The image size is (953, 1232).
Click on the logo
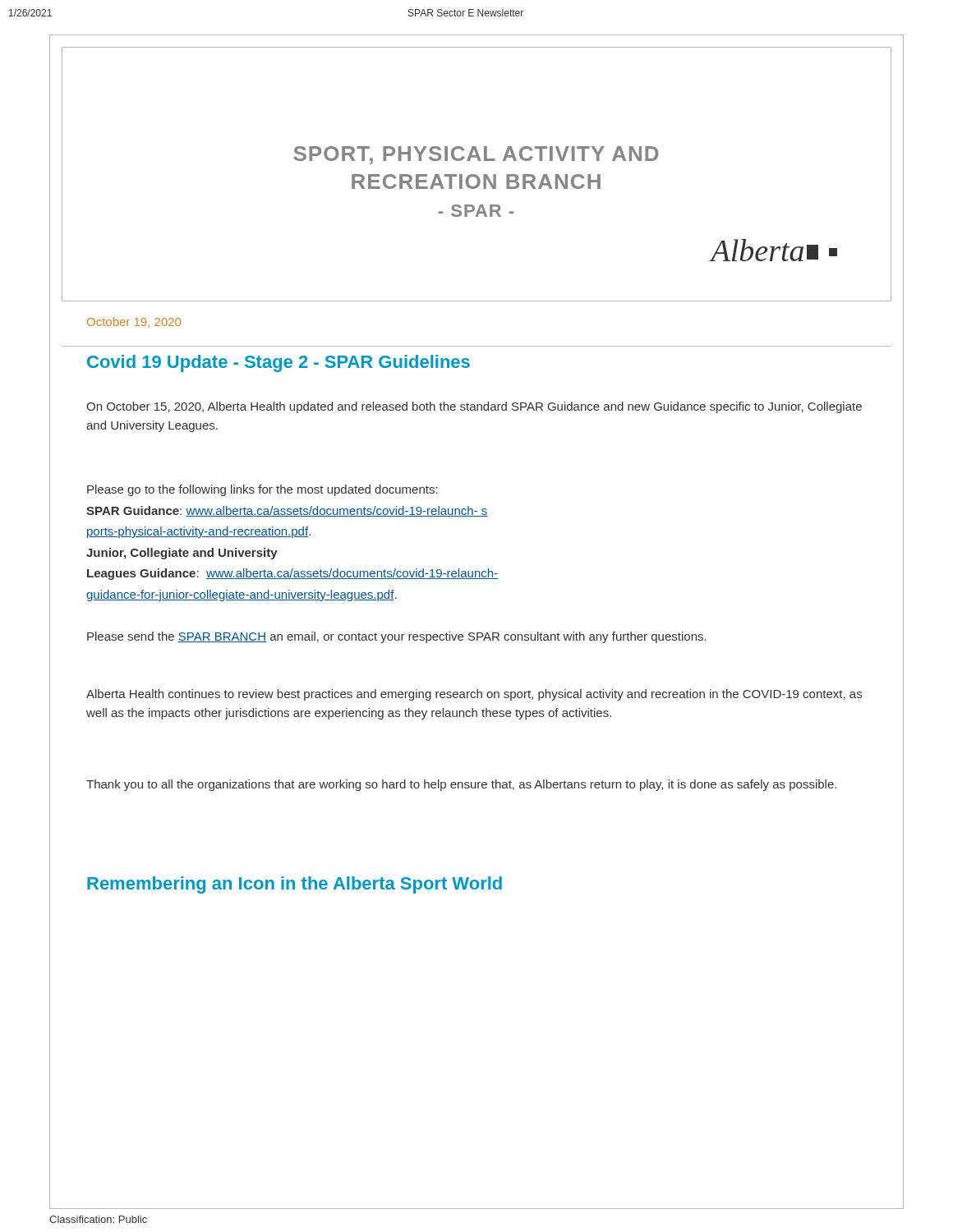[774, 251]
